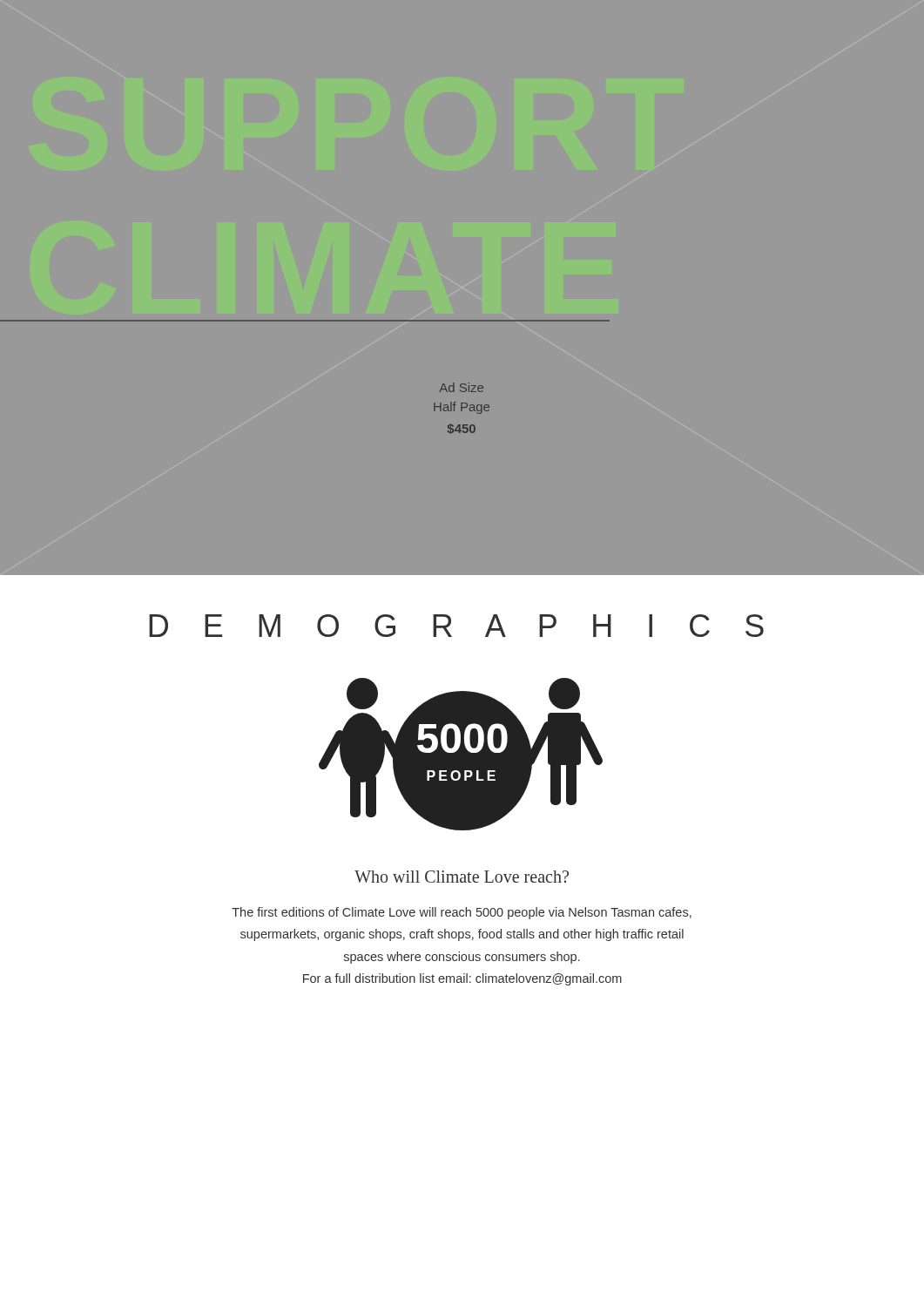Point to the region starting "D E M O"
This screenshot has height=1307, width=924.
462,626
